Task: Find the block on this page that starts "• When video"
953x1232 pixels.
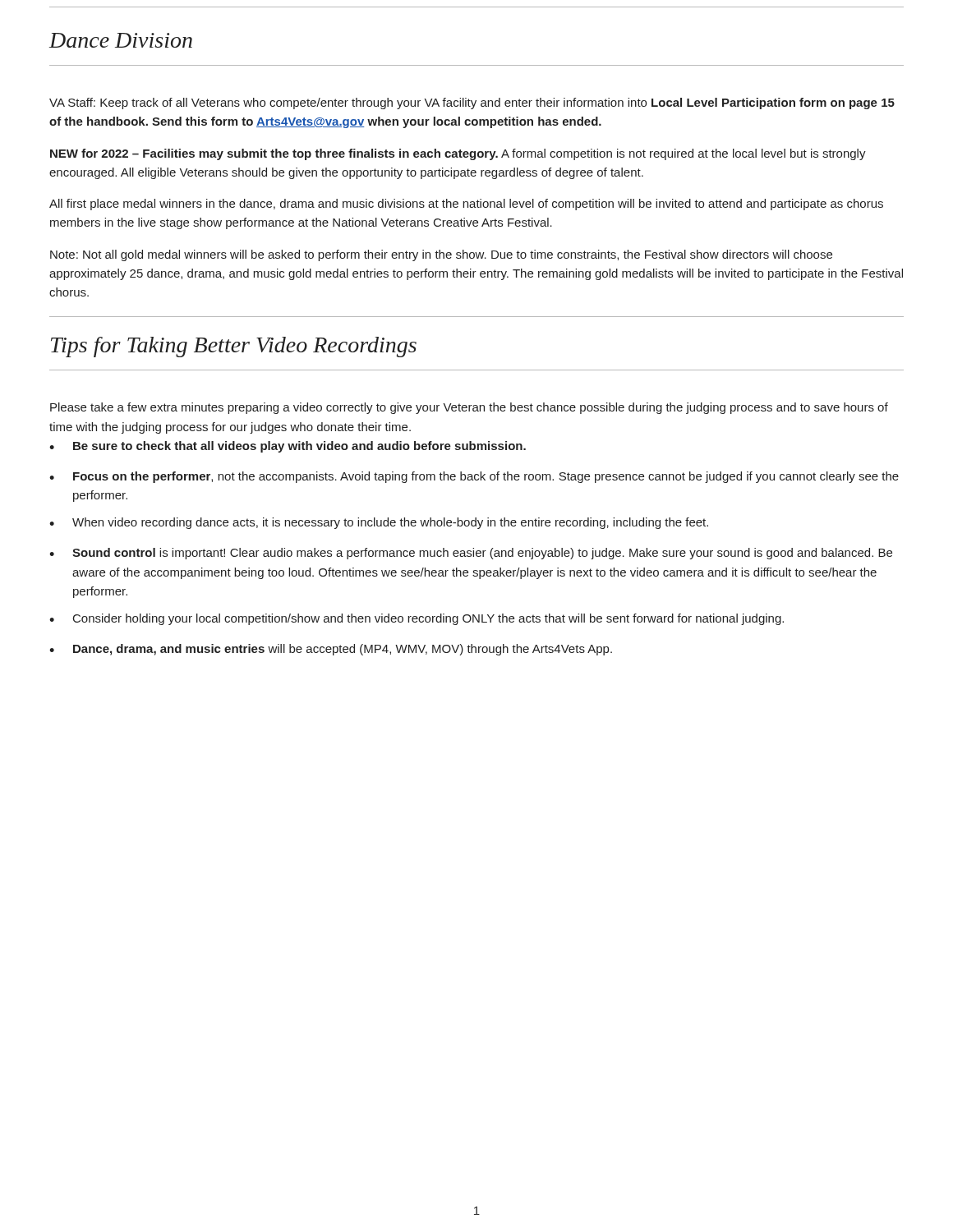Action: pyautogui.click(x=476, y=524)
